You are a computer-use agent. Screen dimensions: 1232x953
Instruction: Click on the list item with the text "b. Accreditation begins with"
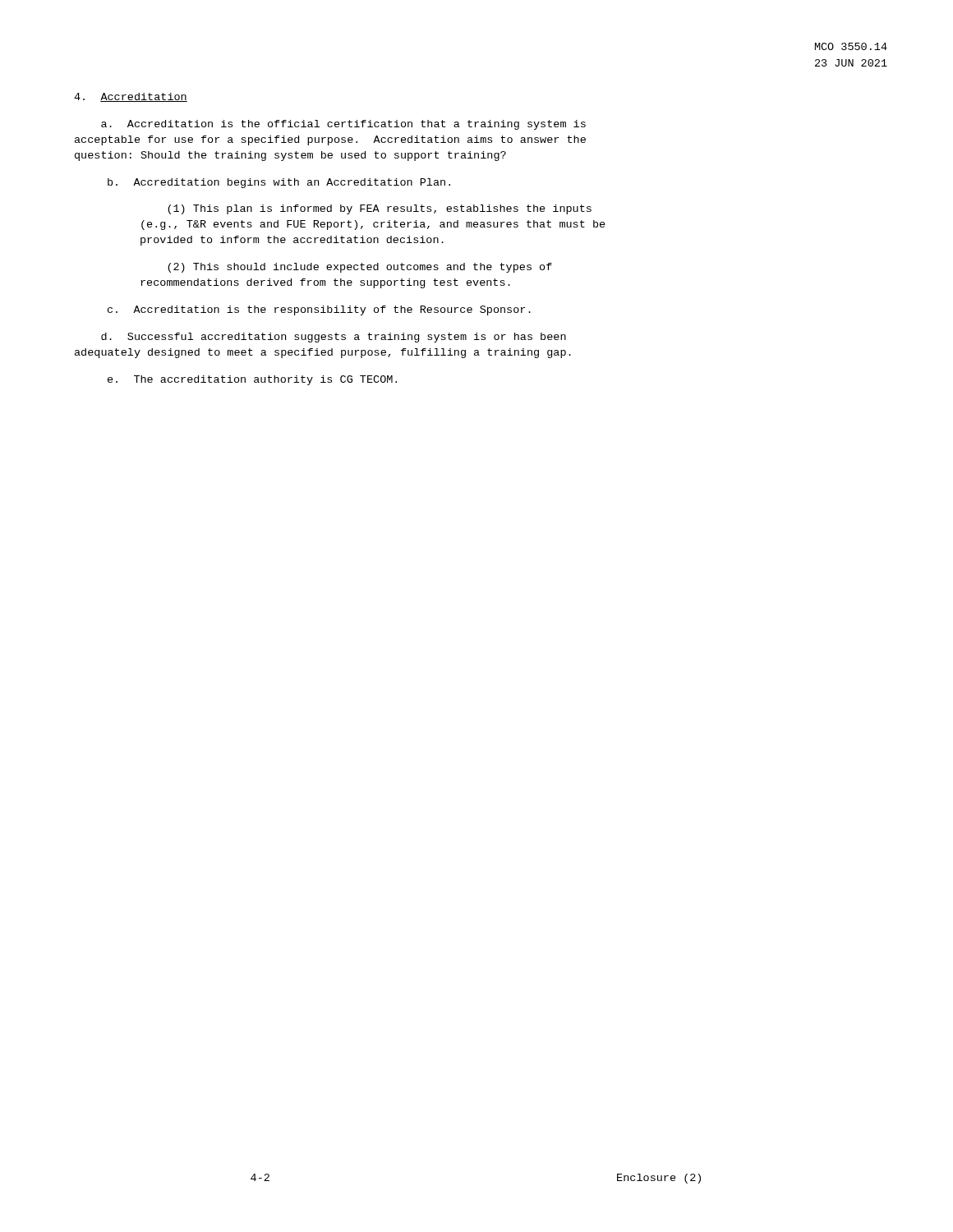click(280, 182)
